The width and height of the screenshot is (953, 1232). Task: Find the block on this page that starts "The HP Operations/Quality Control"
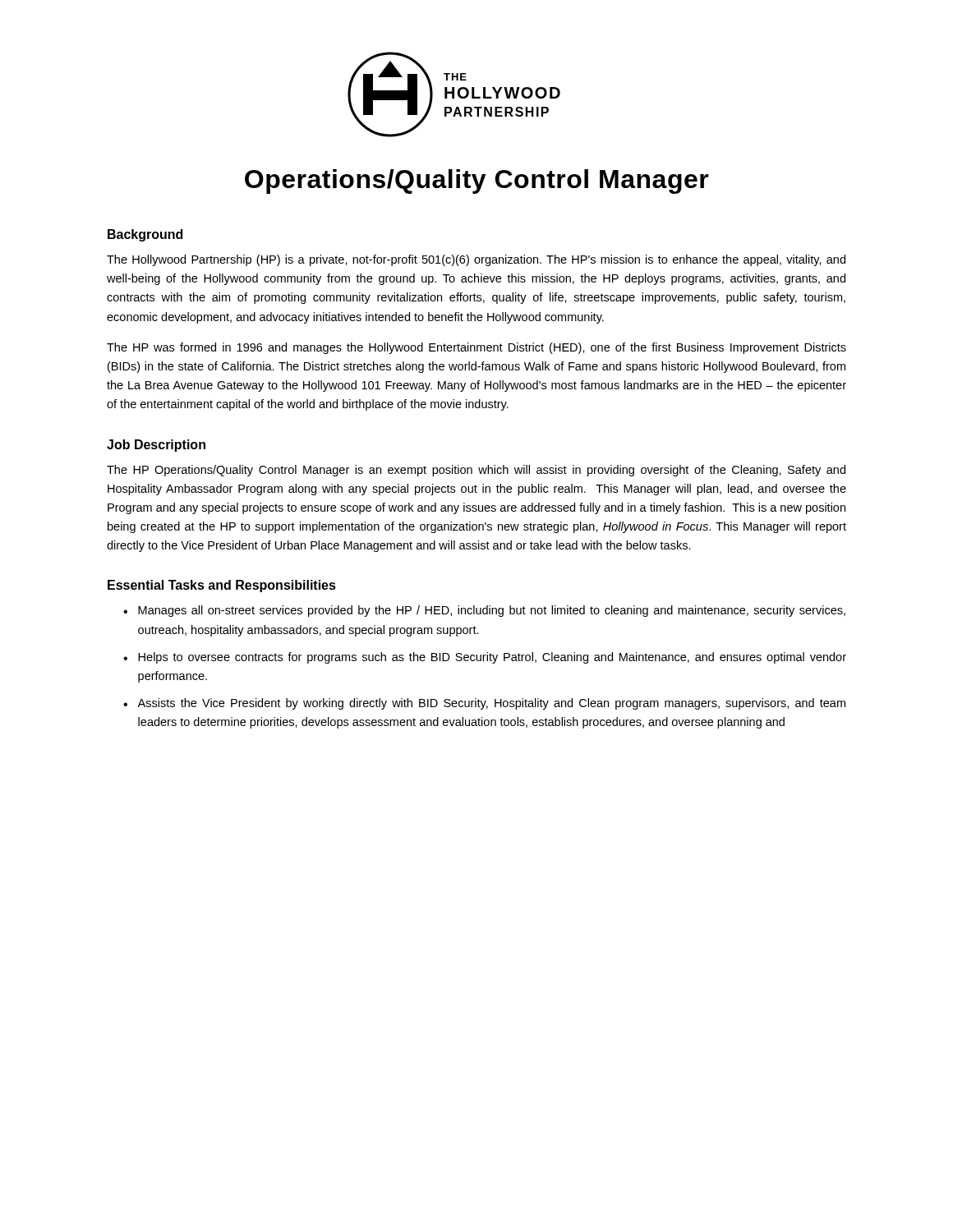click(x=476, y=508)
